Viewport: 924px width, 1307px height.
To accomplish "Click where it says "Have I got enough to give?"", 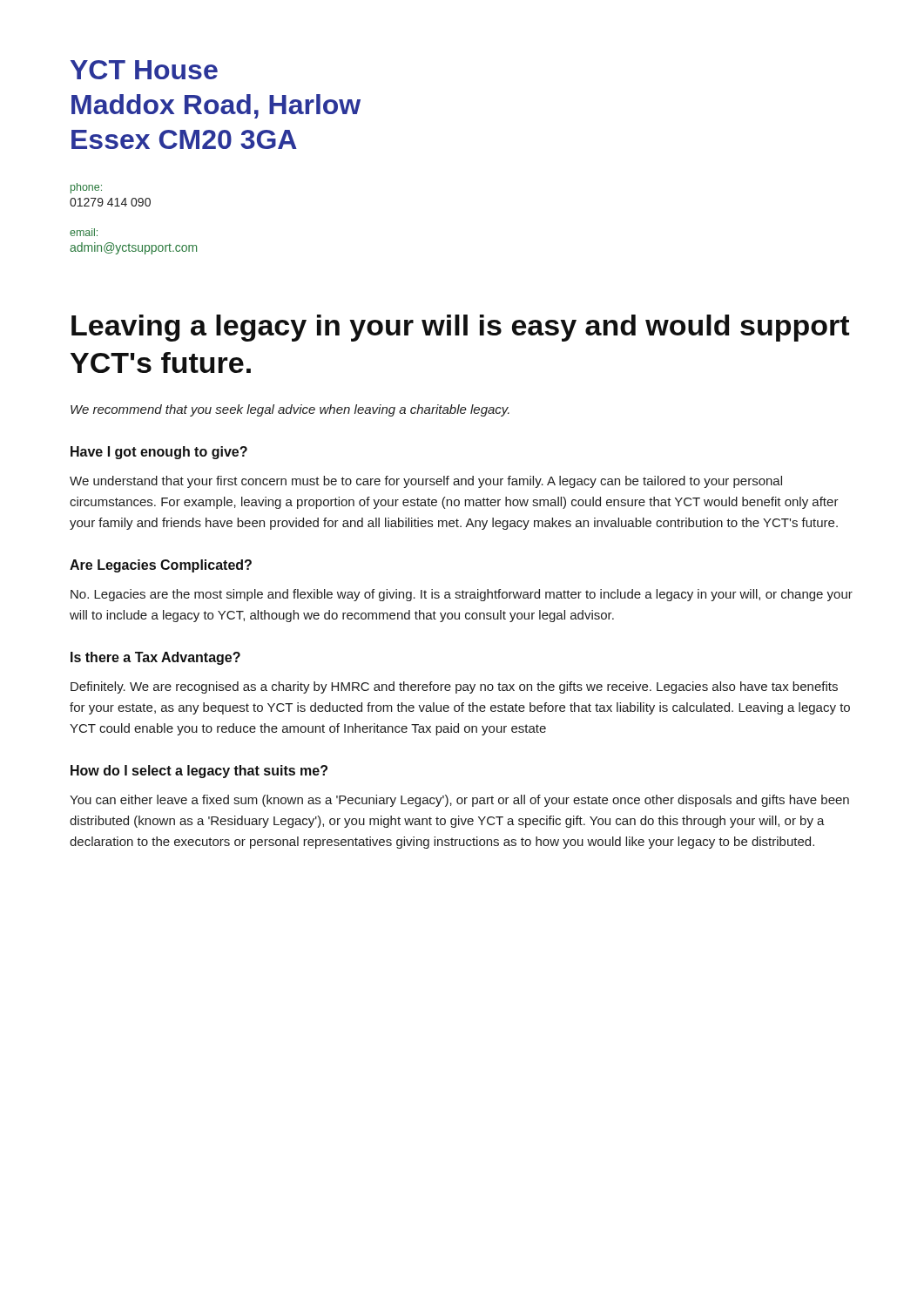I will (x=159, y=453).
